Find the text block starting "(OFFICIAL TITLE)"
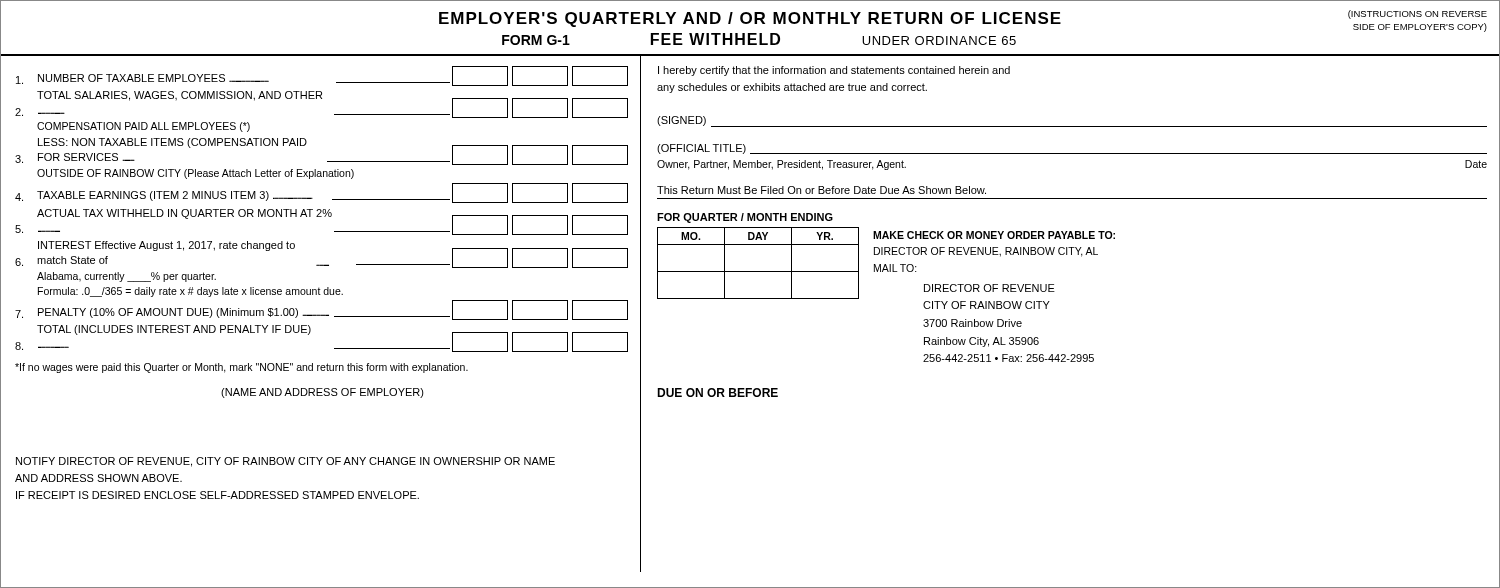 [x=1072, y=147]
